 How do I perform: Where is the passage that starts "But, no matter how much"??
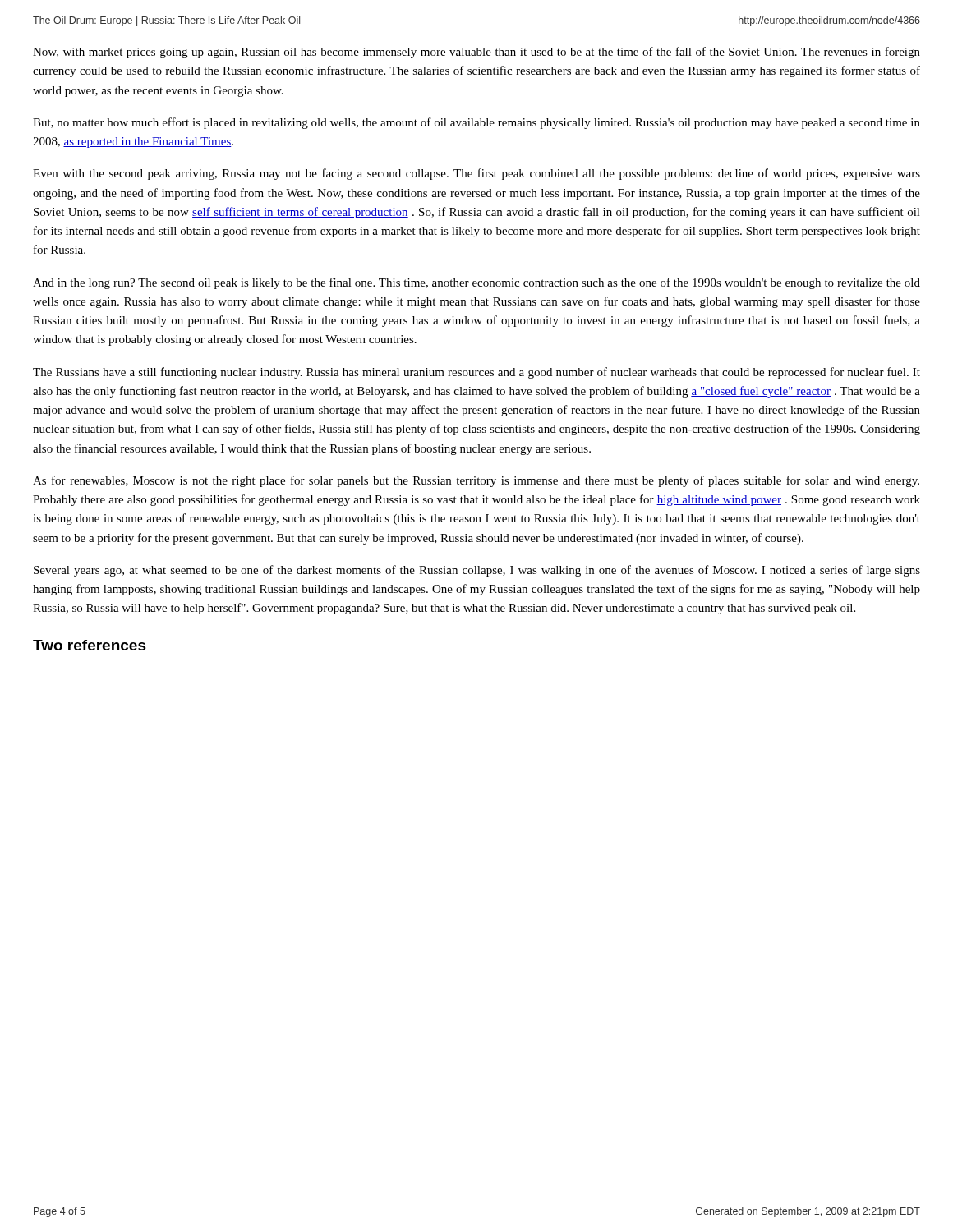coord(476,132)
